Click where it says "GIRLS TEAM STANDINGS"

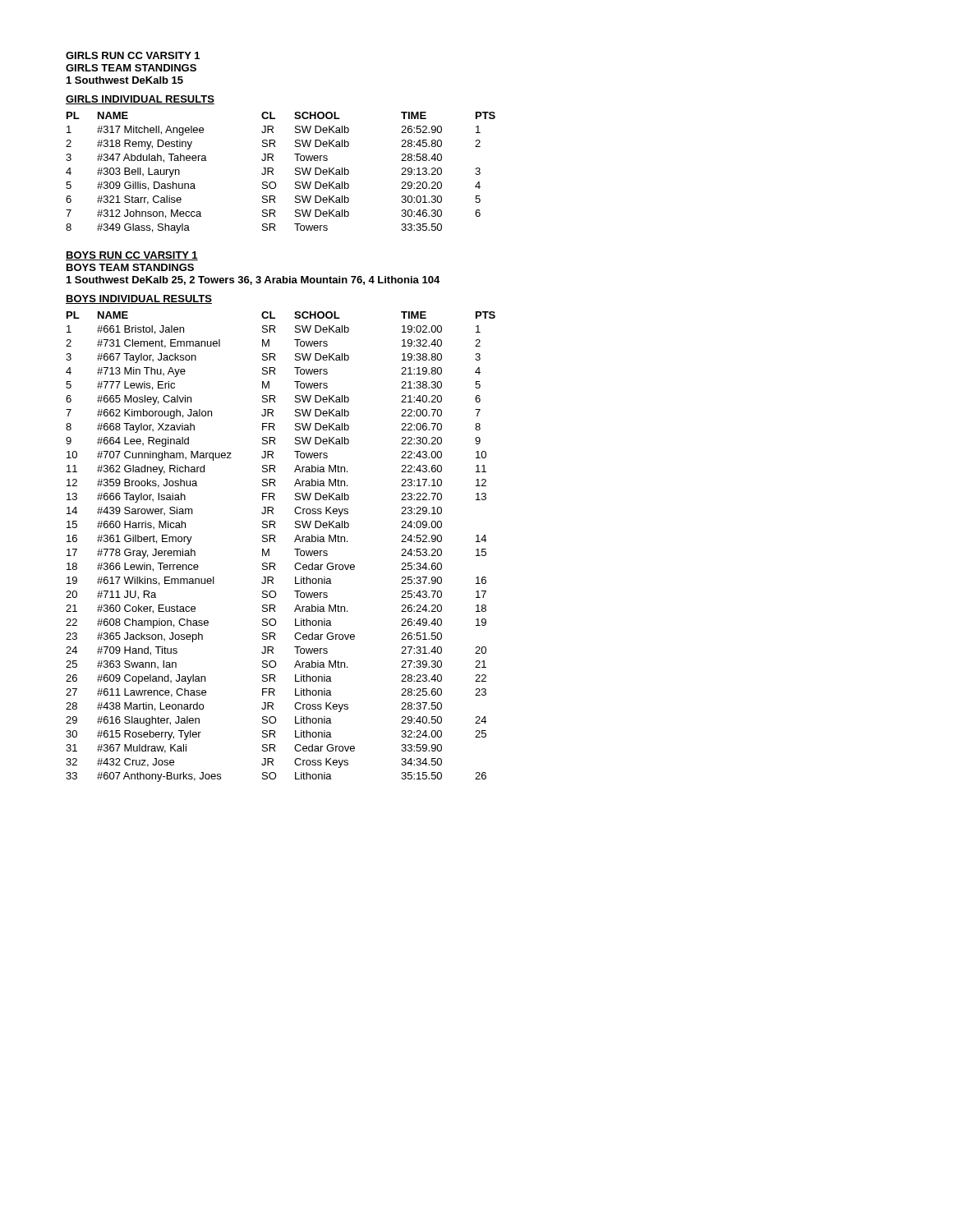pos(131,68)
